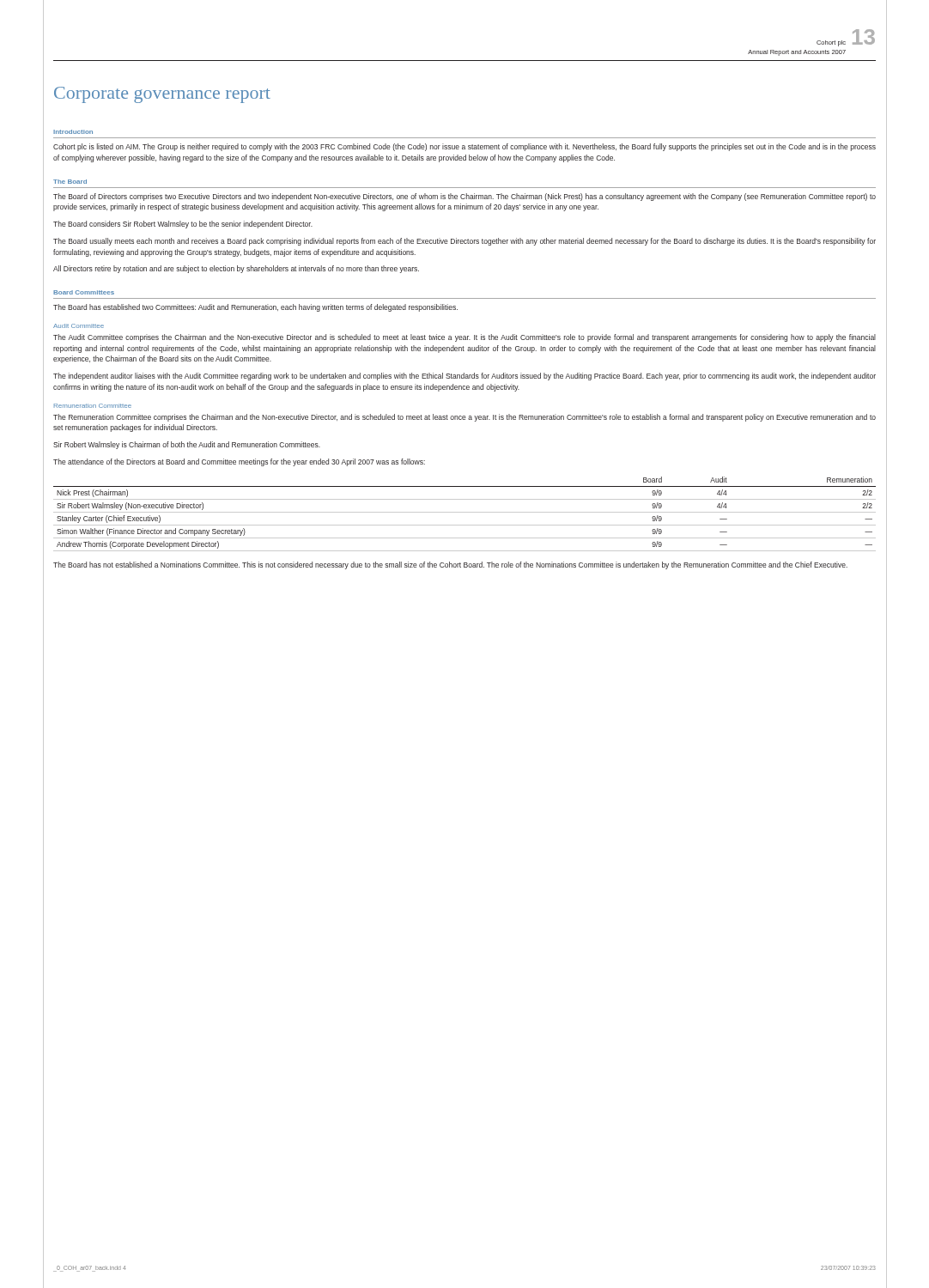Click on the text block starting "The Board has established two Committees:"
Image resolution: width=929 pixels, height=1288 pixels.
[256, 307]
